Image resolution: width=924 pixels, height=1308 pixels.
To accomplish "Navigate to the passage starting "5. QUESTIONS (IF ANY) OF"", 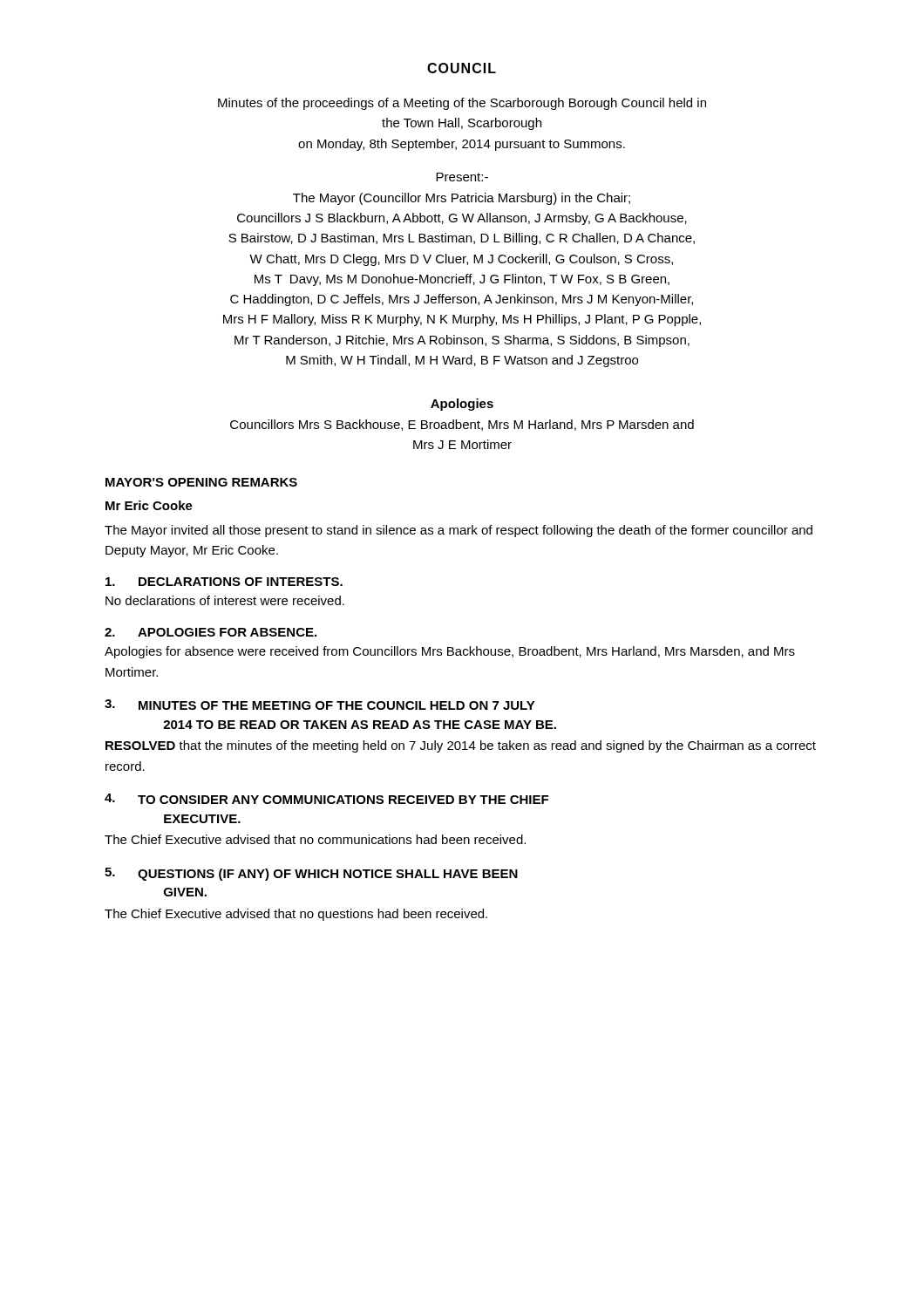I will 475,883.
